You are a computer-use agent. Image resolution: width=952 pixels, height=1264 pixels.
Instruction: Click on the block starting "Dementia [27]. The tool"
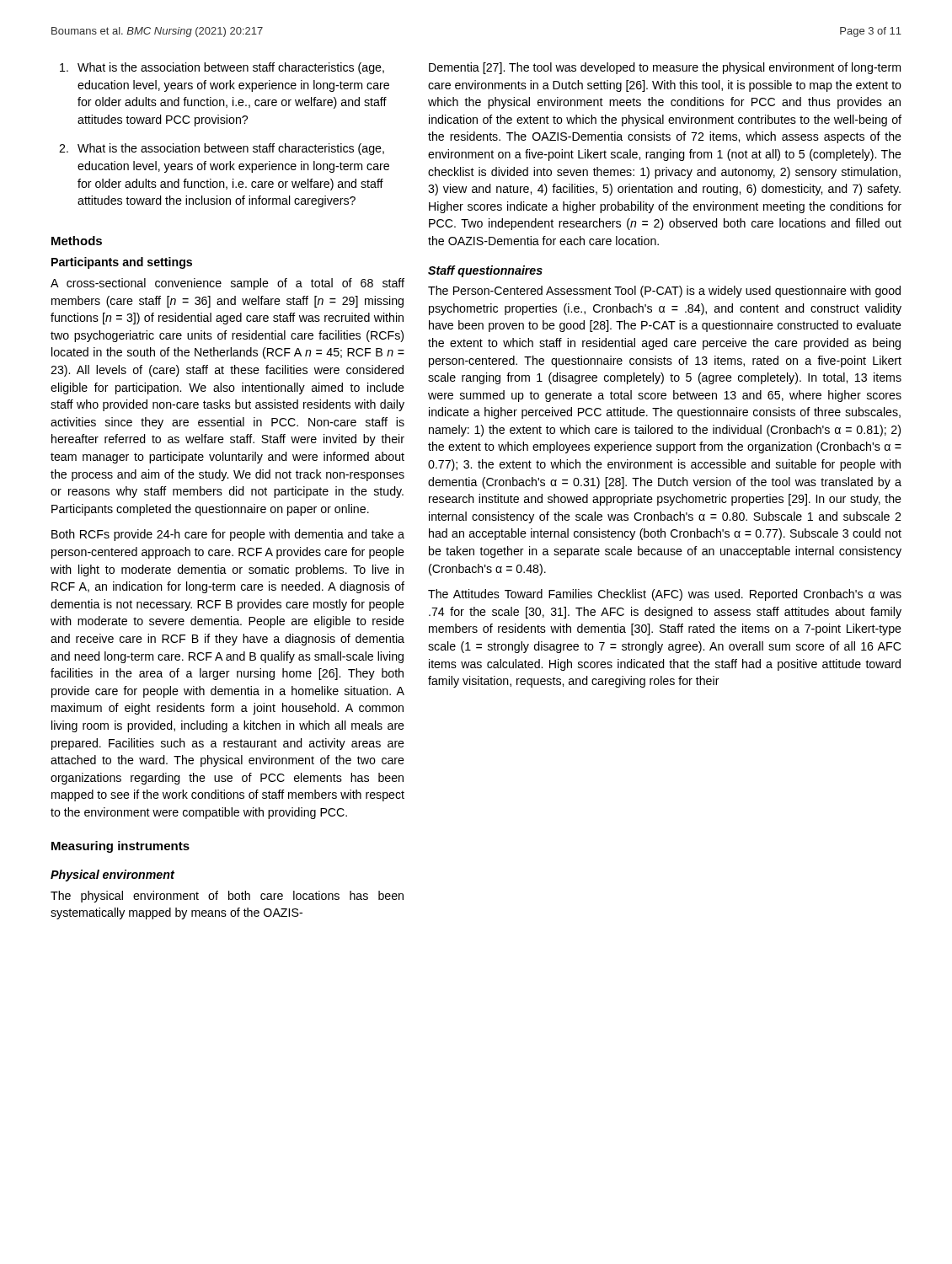665,154
